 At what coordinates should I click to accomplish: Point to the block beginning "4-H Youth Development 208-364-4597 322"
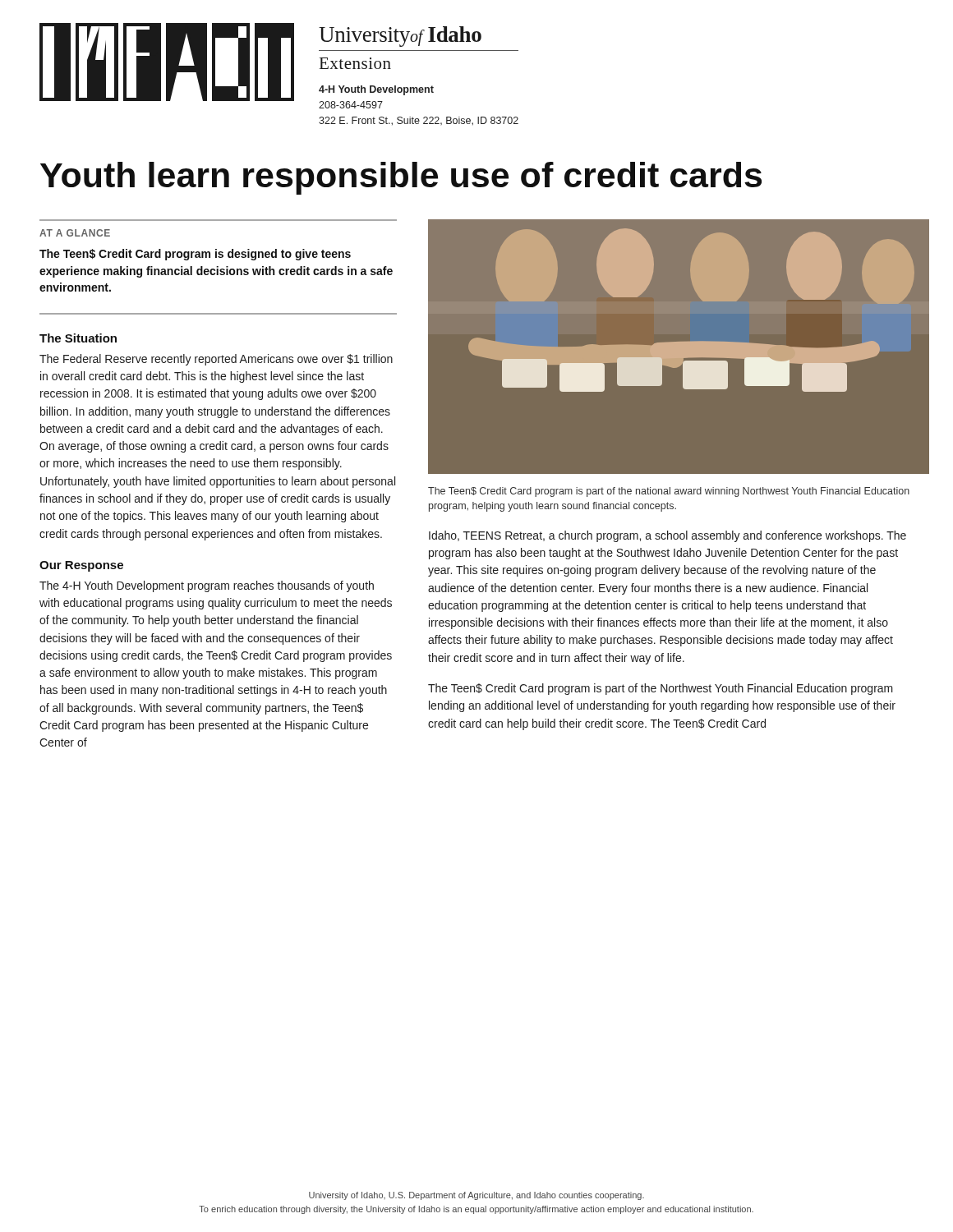tap(376, 90)
